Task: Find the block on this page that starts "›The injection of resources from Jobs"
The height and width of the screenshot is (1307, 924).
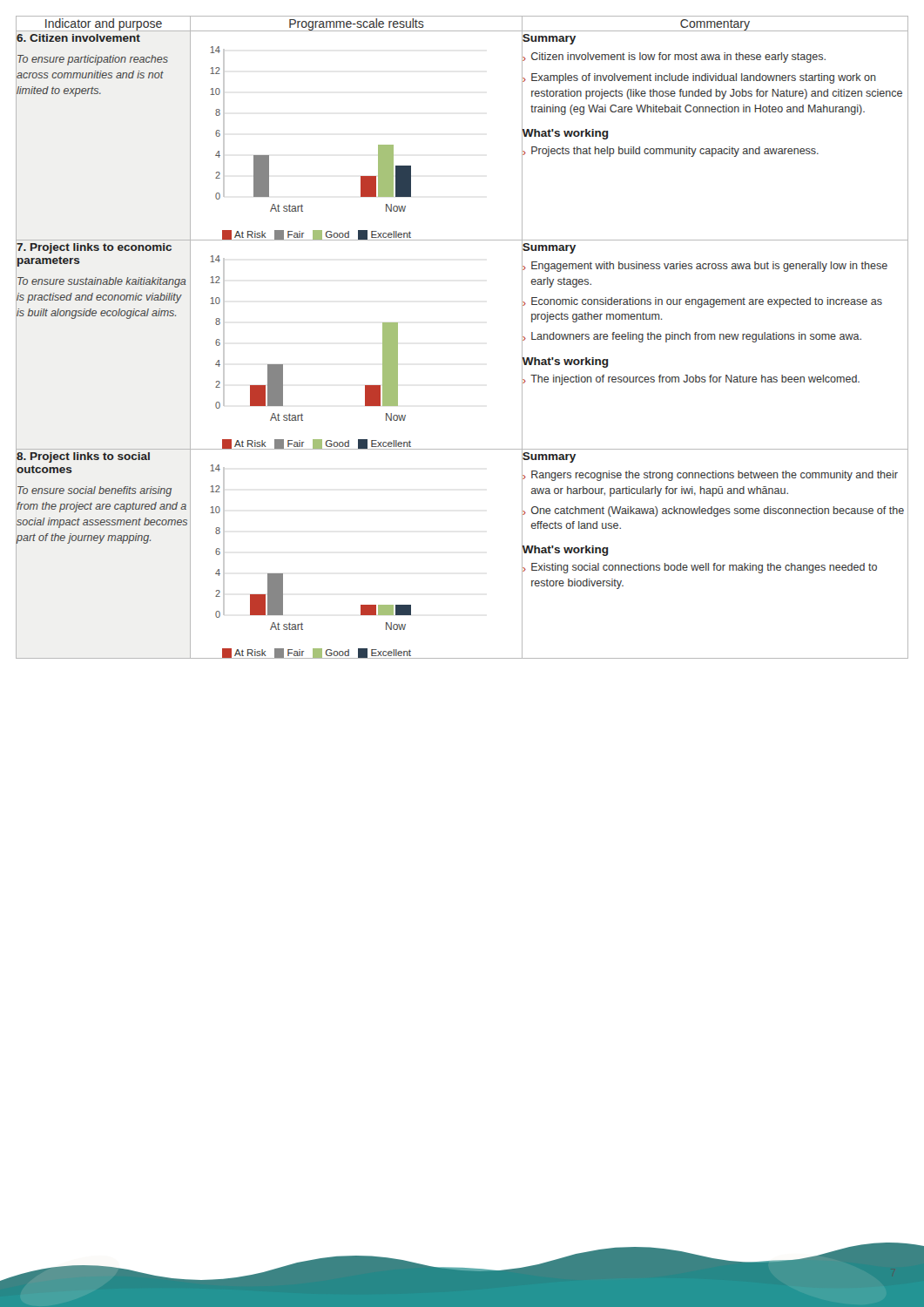Action: coord(691,381)
